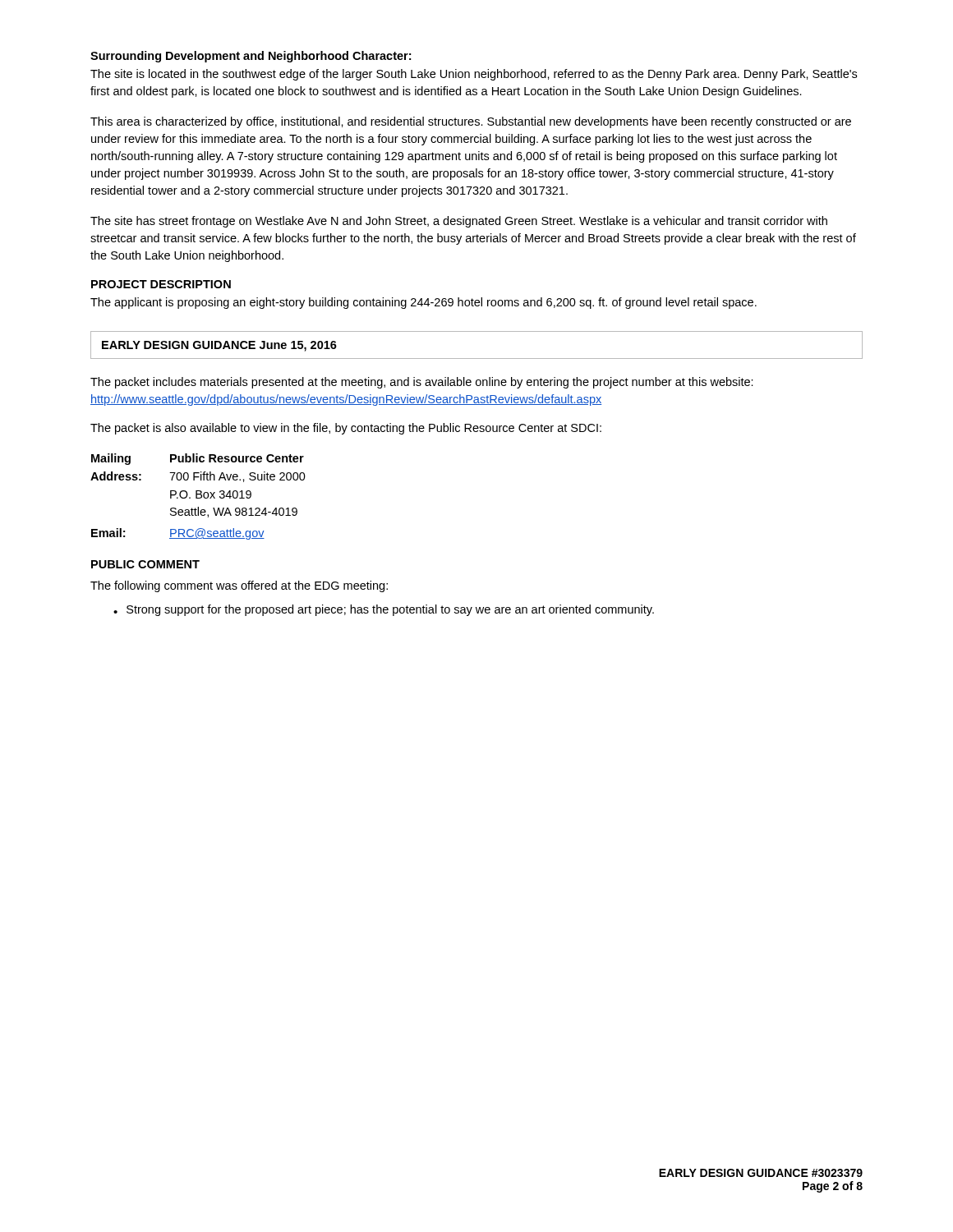
Task: Find "PROJECT DESCRIPTION" on this page
Action: 161,284
